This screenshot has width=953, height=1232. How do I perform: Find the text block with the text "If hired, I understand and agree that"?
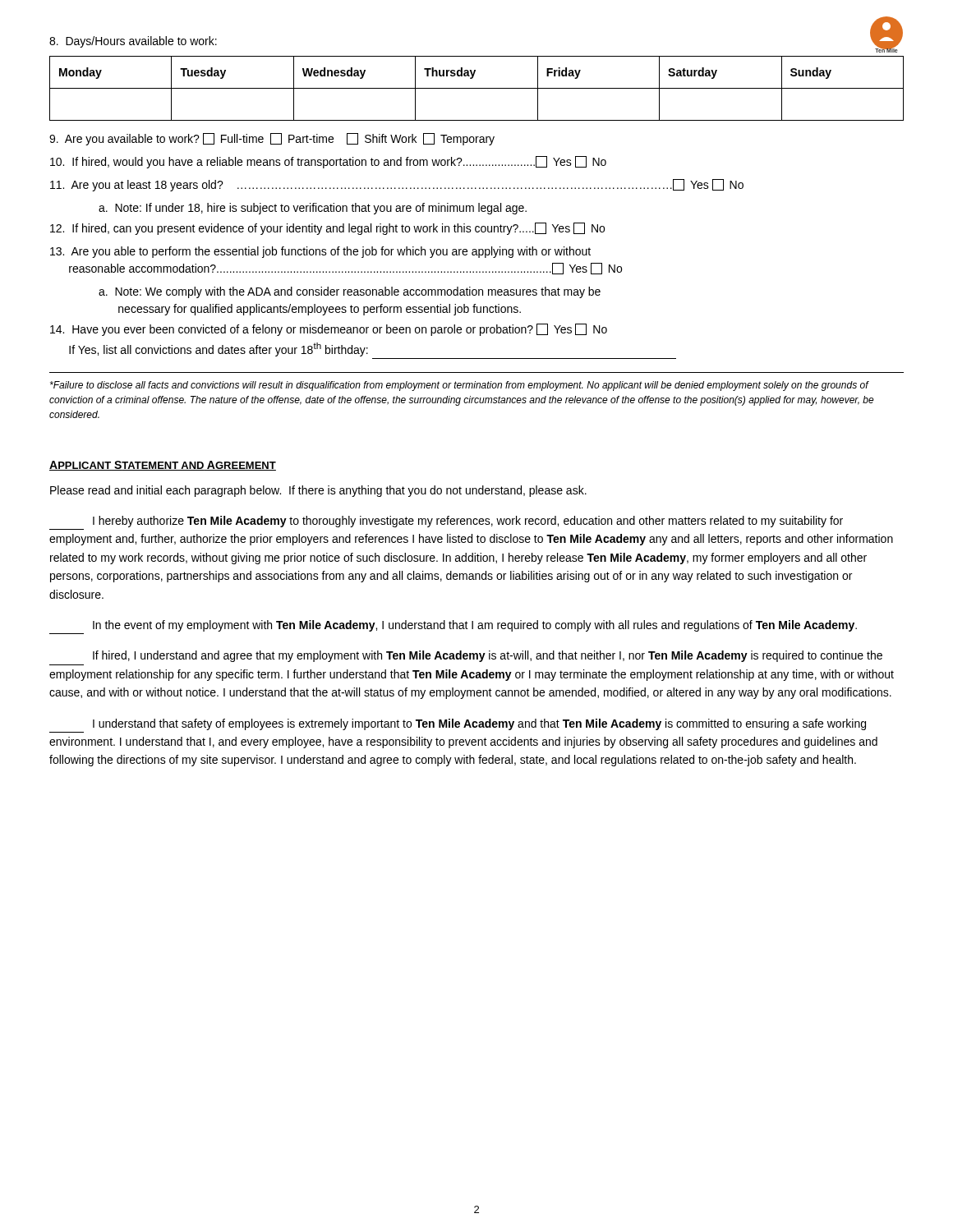[472, 672]
